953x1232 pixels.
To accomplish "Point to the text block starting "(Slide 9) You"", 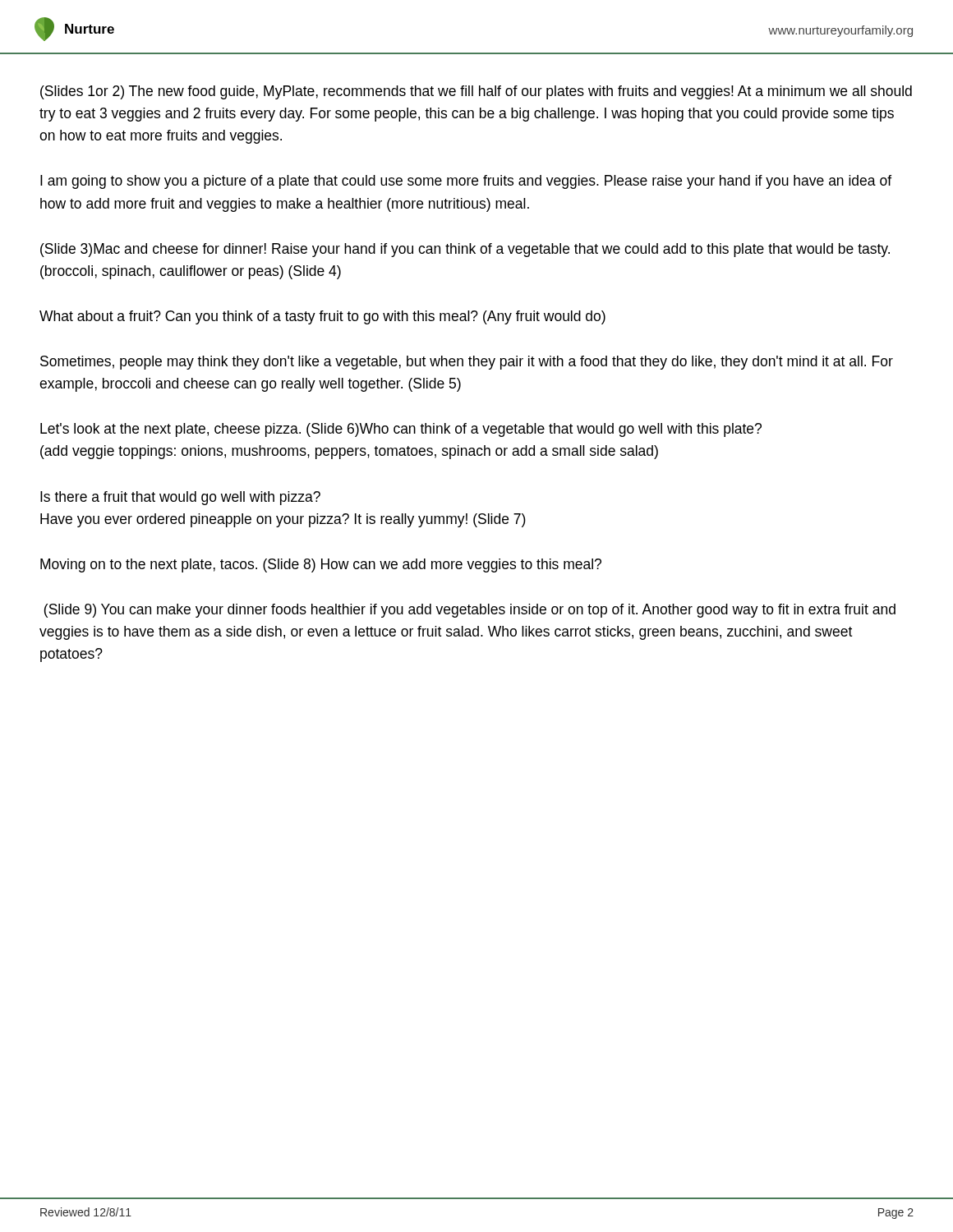I will 468,632.
